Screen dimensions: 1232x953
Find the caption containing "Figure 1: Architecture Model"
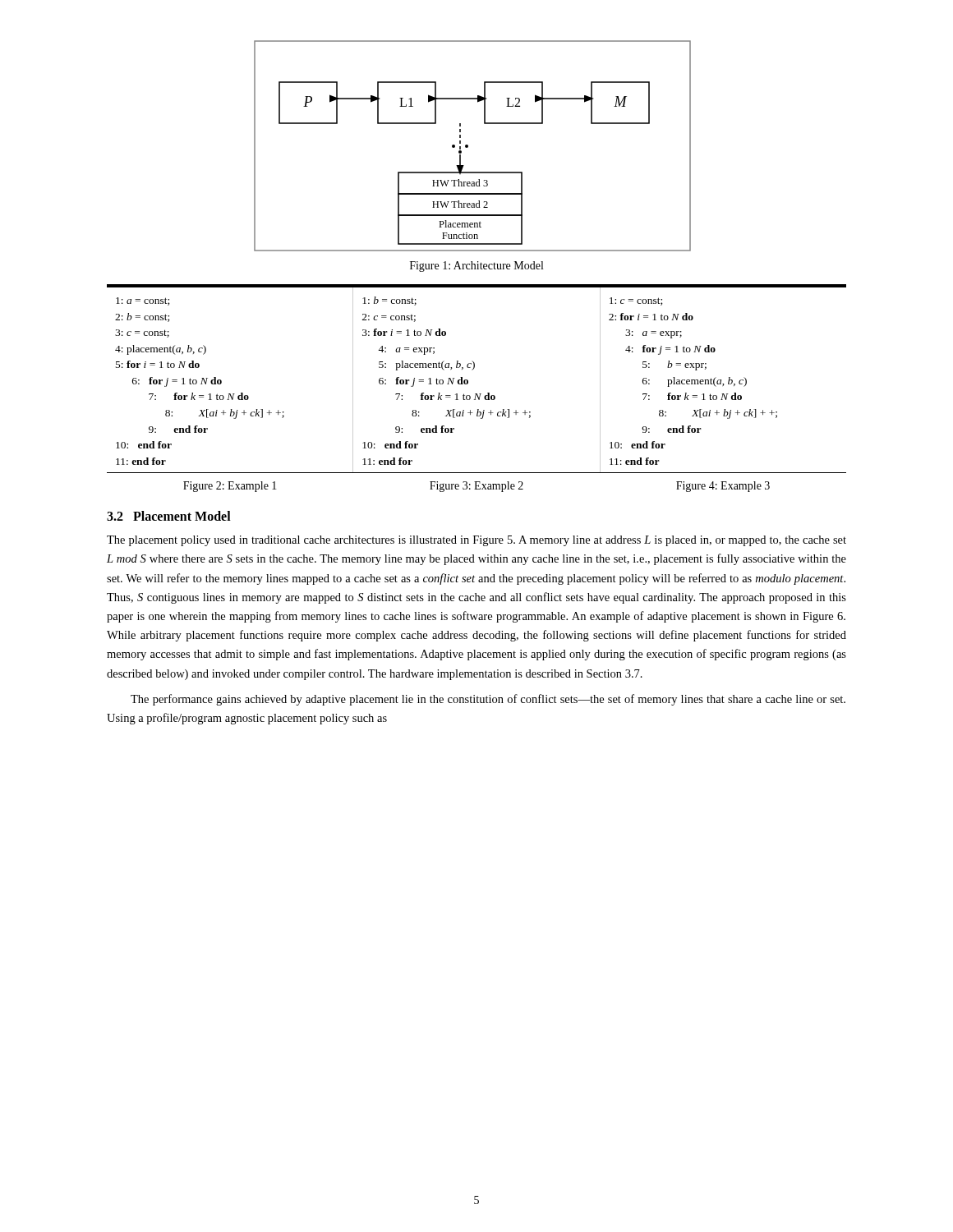[476, 266]
